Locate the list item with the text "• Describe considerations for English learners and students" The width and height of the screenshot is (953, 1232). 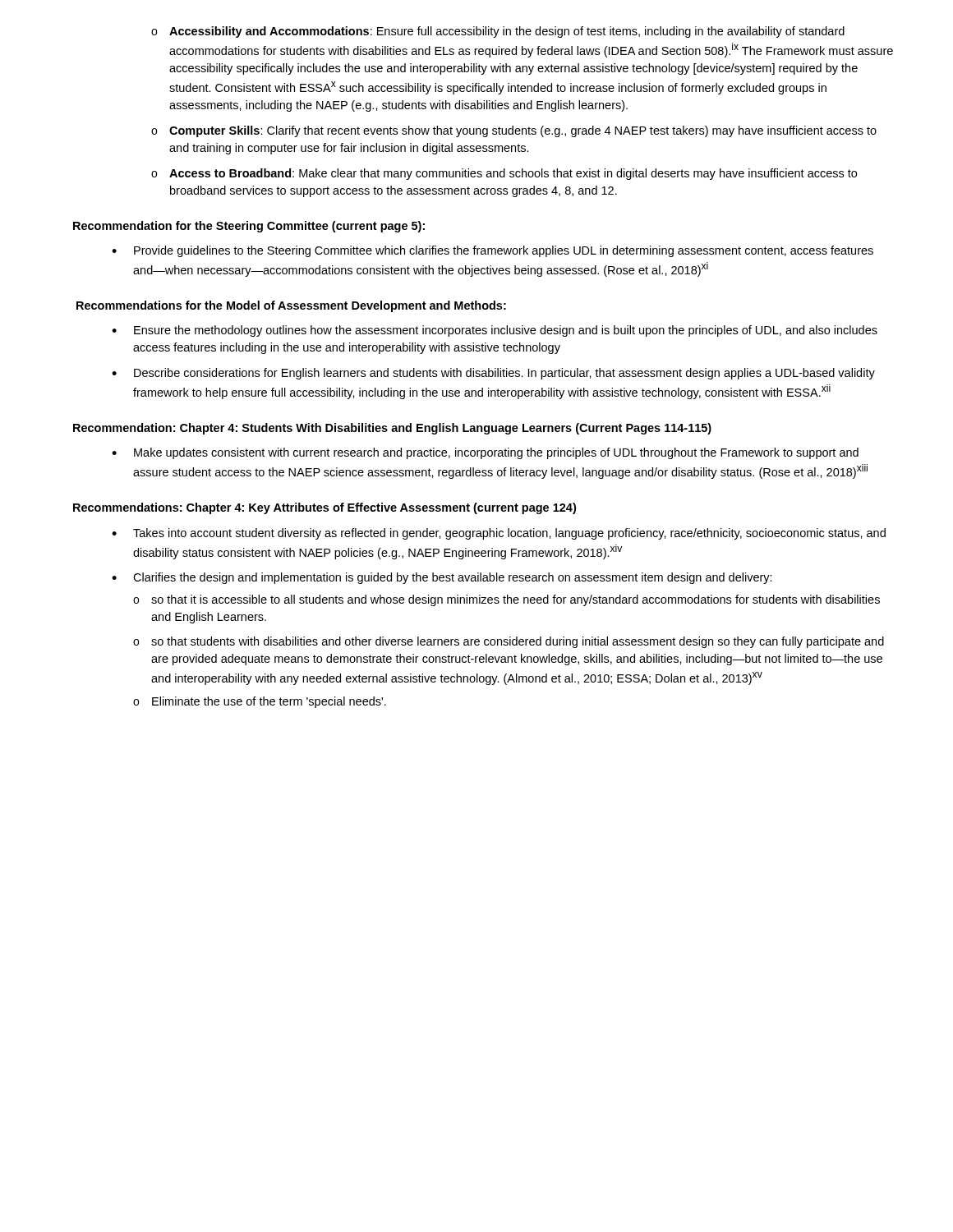(503, 383)
